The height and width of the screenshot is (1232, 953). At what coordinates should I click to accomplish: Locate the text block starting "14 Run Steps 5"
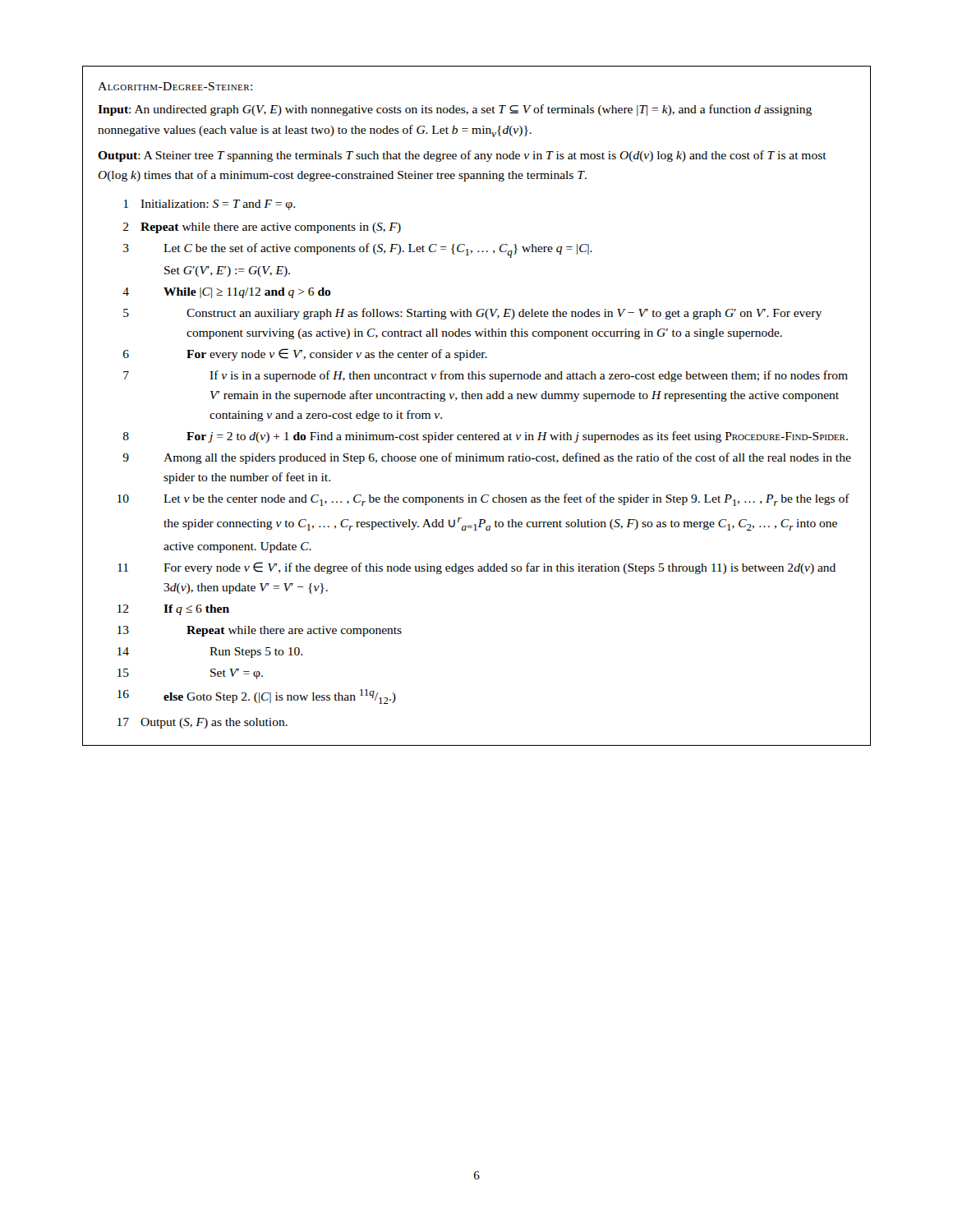point(210,653)
